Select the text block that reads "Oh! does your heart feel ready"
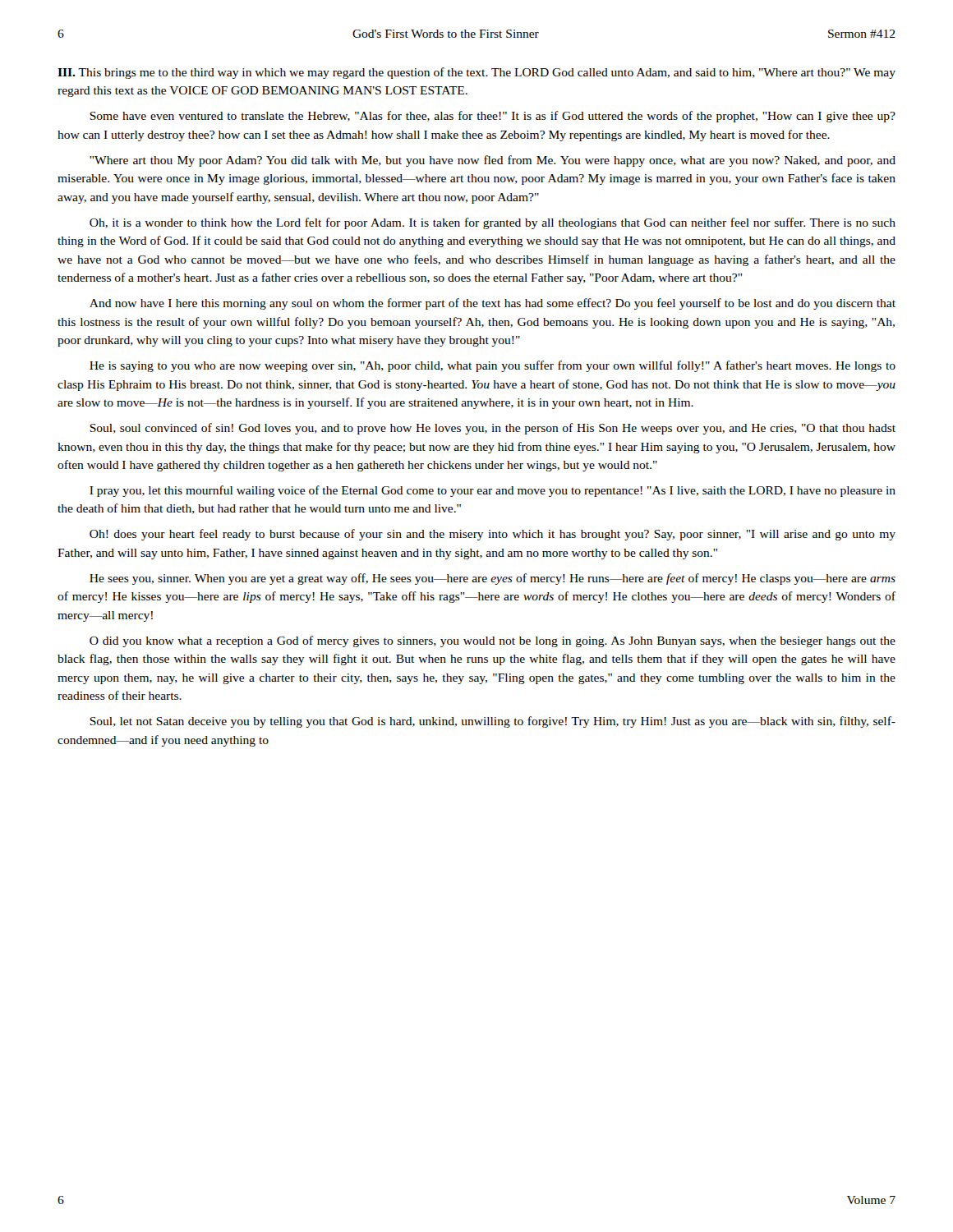The image size is (953, 1232). coord(476,543)
